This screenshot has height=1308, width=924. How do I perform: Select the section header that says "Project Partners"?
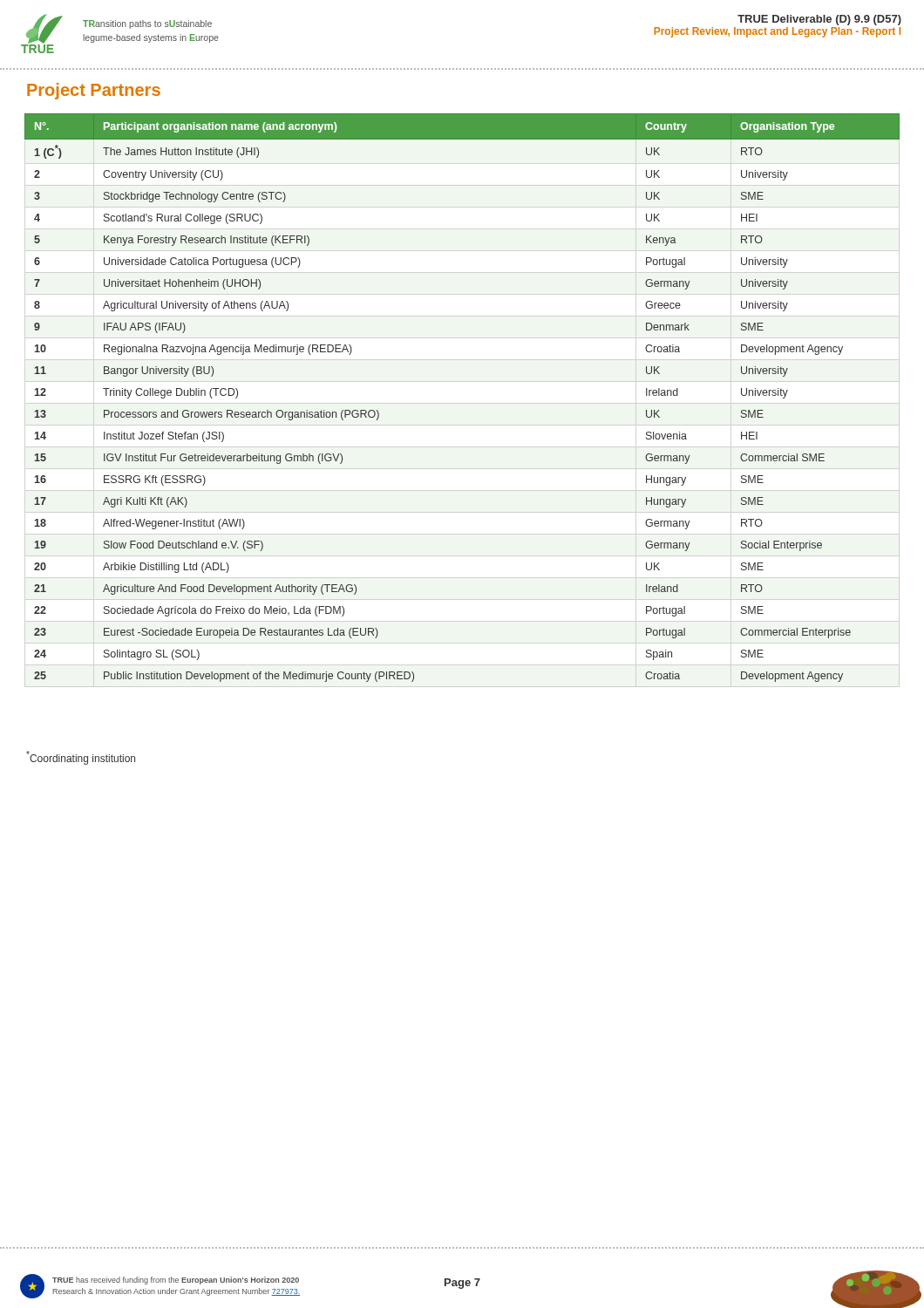(x=94, y=90)
